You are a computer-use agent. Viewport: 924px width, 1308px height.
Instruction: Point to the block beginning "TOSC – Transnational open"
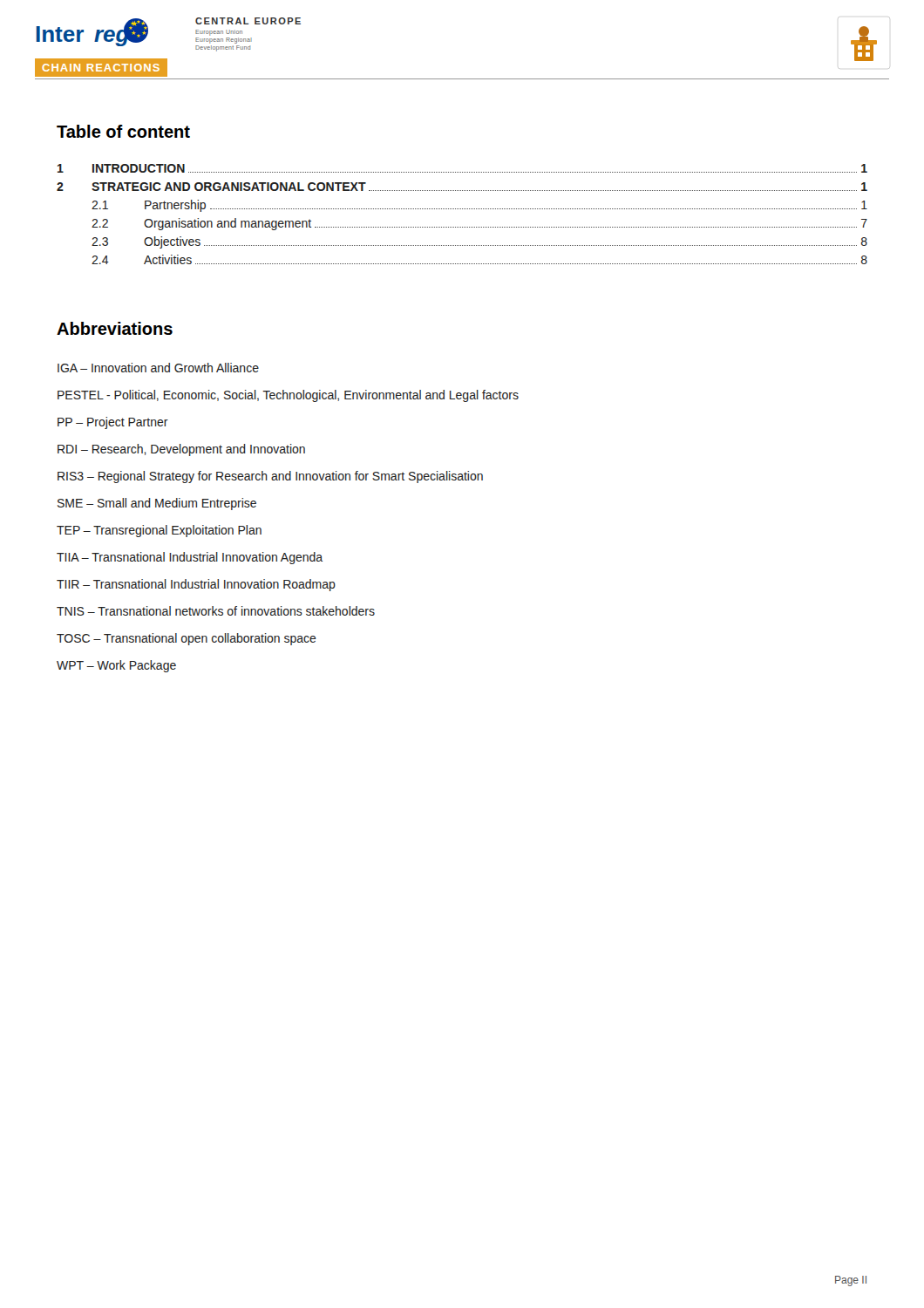coord(186,638)
